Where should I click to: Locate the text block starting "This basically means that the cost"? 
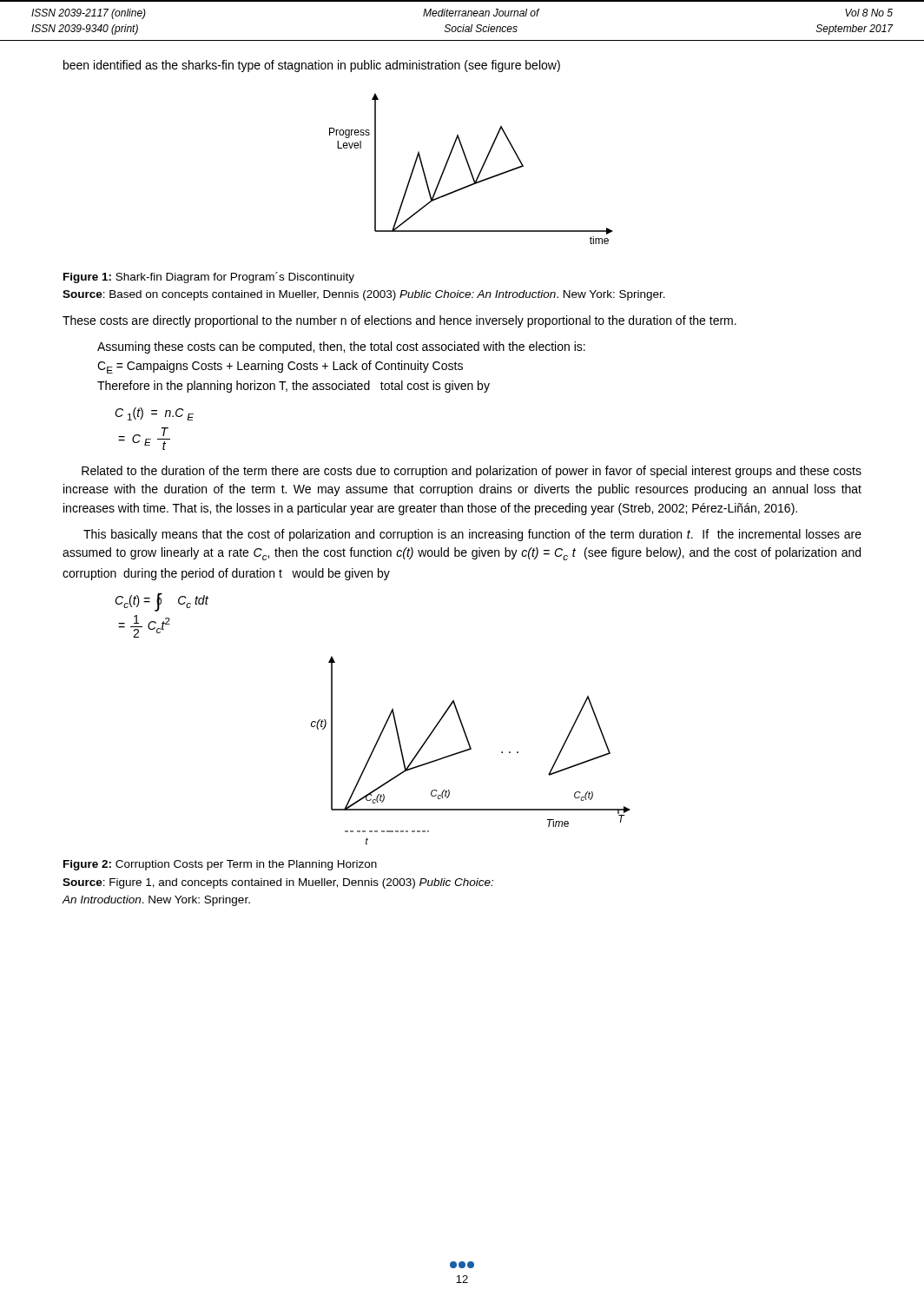coord(462,554)
